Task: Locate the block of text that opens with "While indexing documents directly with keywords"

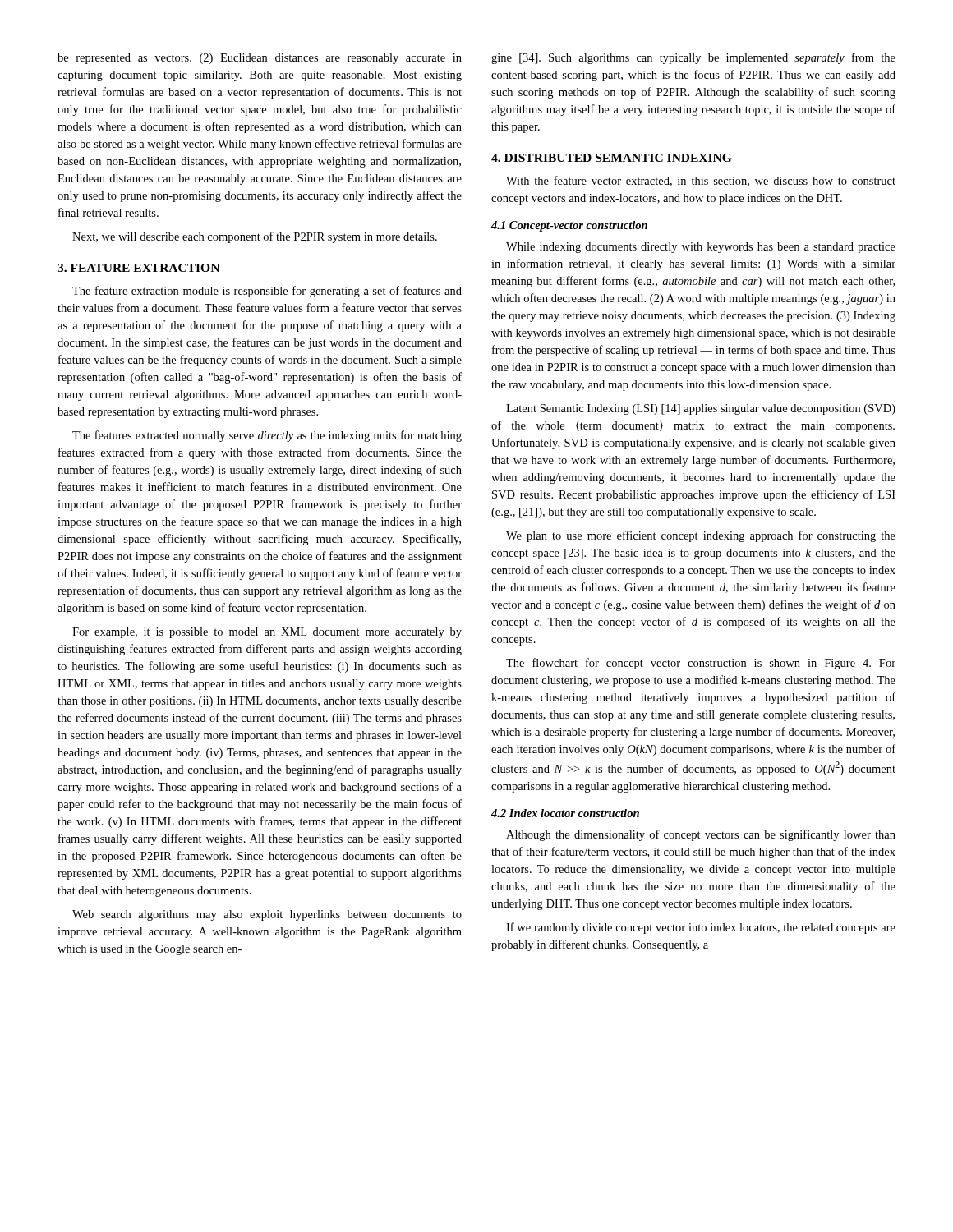Action: point(693,316)
